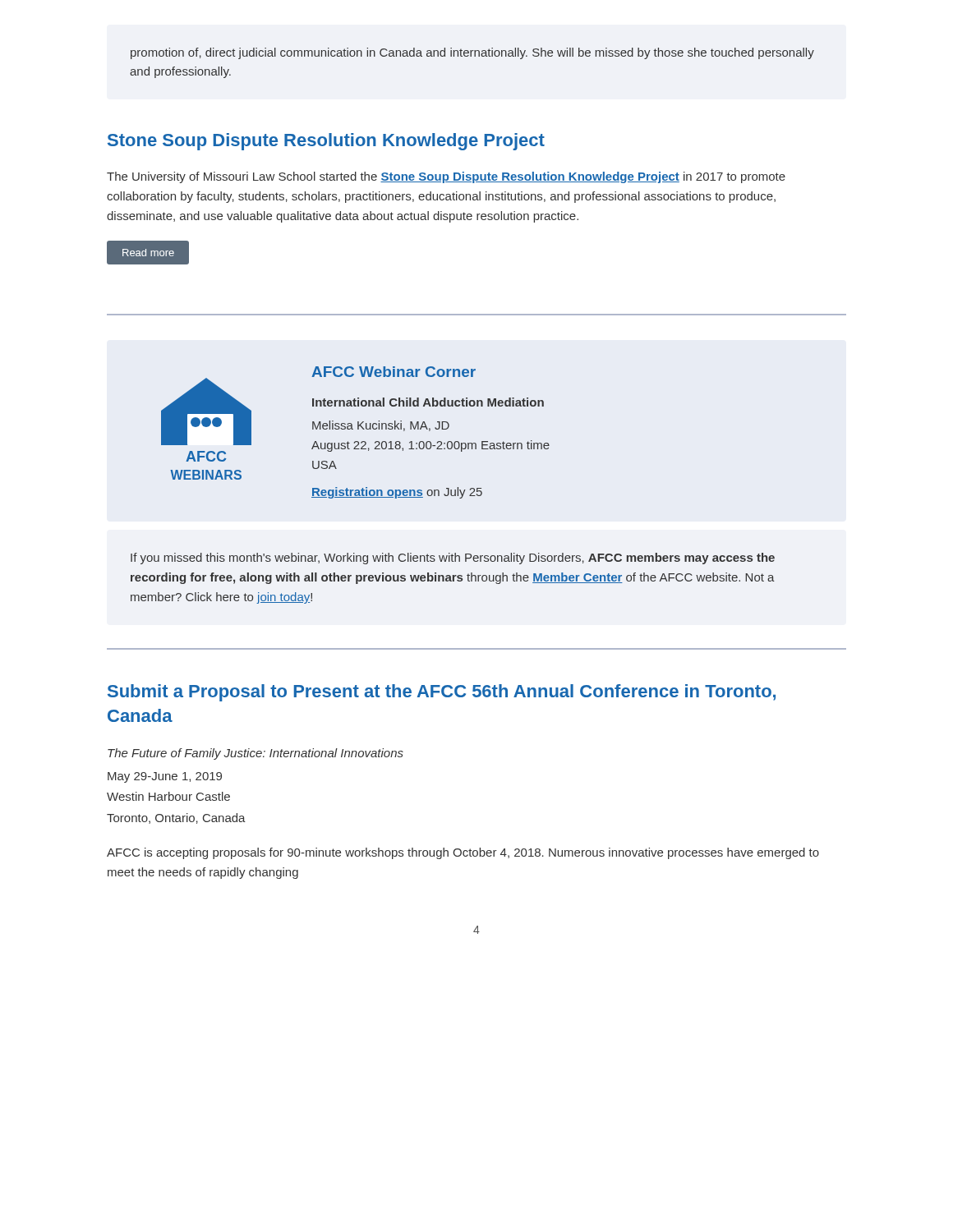Navigate to the element starting "Stone Soup Dispute Resolution Knowledge Project"
The height and width of the screenshot is (1232, 953).
pos(326,140)
